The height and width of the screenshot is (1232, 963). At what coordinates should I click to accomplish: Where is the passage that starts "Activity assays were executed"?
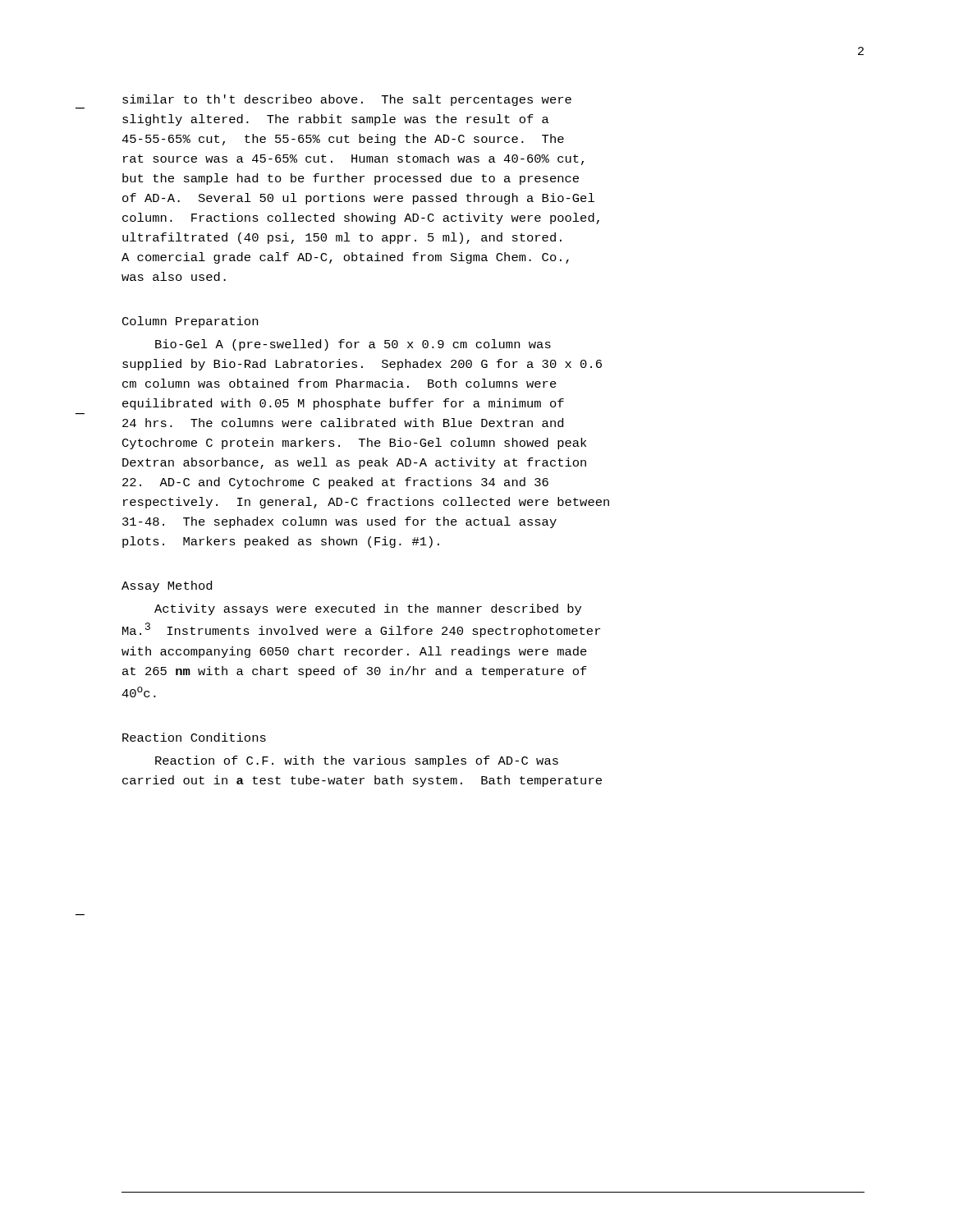[361, 652]
